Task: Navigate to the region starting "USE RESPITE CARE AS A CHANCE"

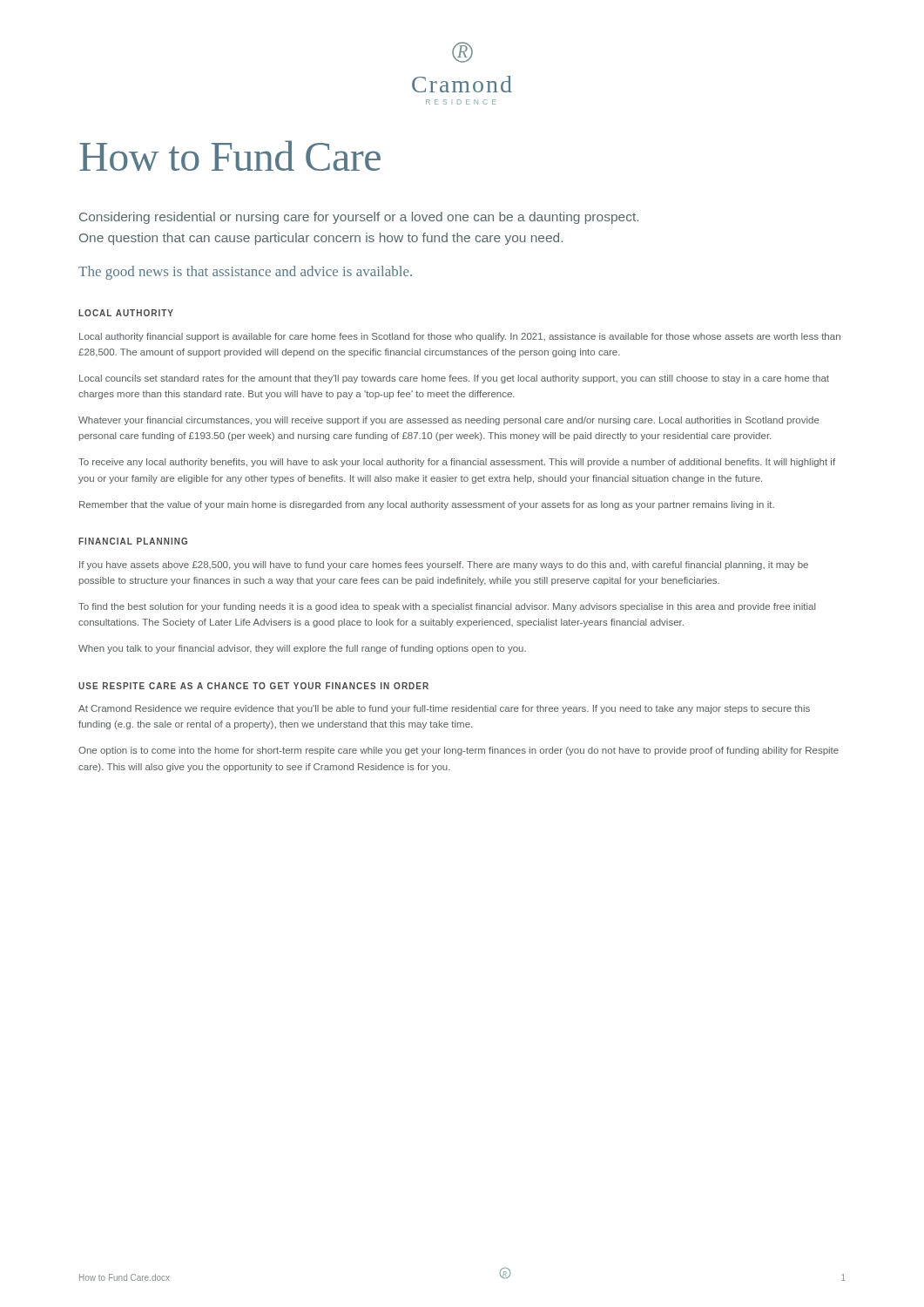Action: click(253, 686)
